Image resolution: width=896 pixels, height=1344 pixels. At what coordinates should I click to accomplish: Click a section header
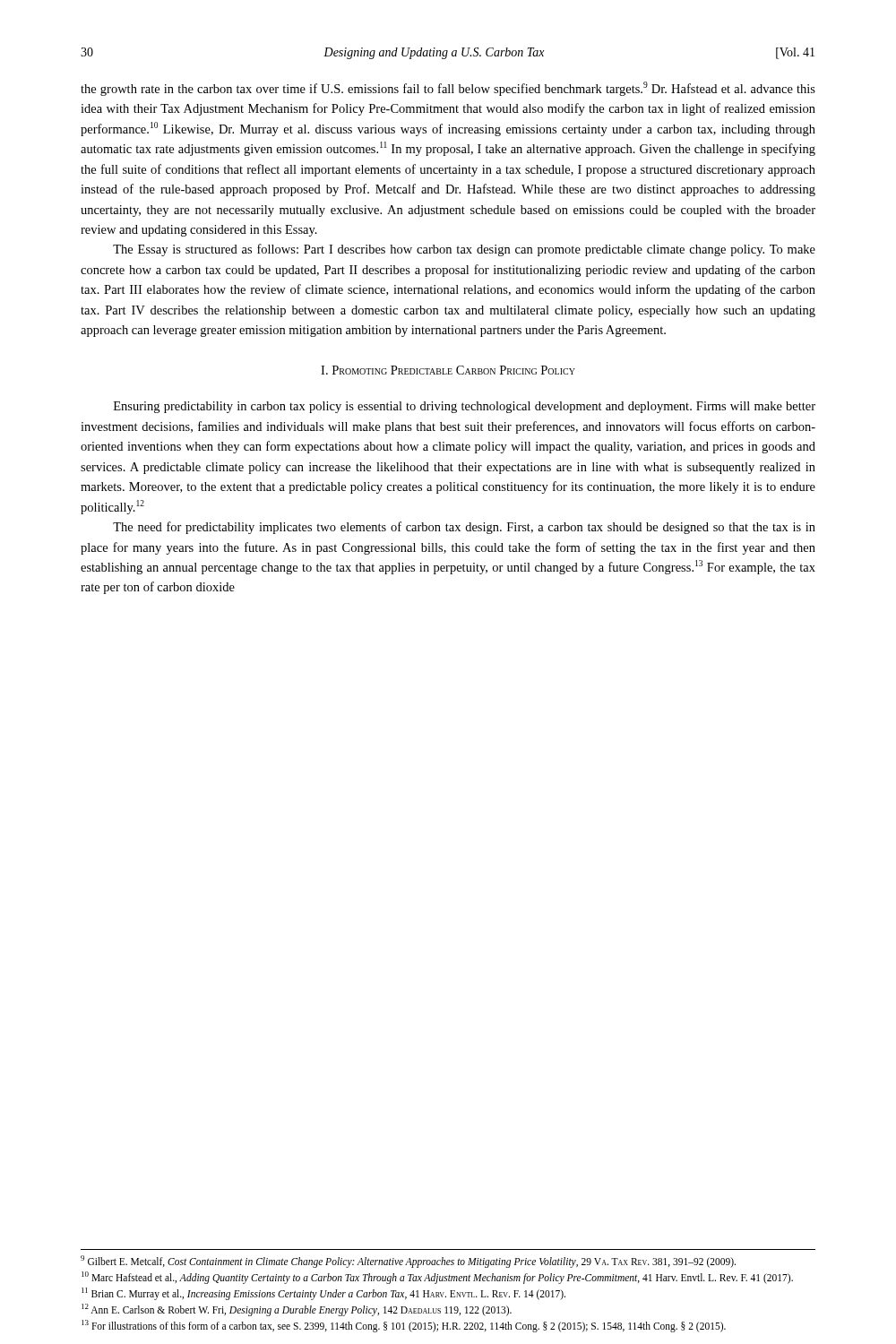(448, 370)
